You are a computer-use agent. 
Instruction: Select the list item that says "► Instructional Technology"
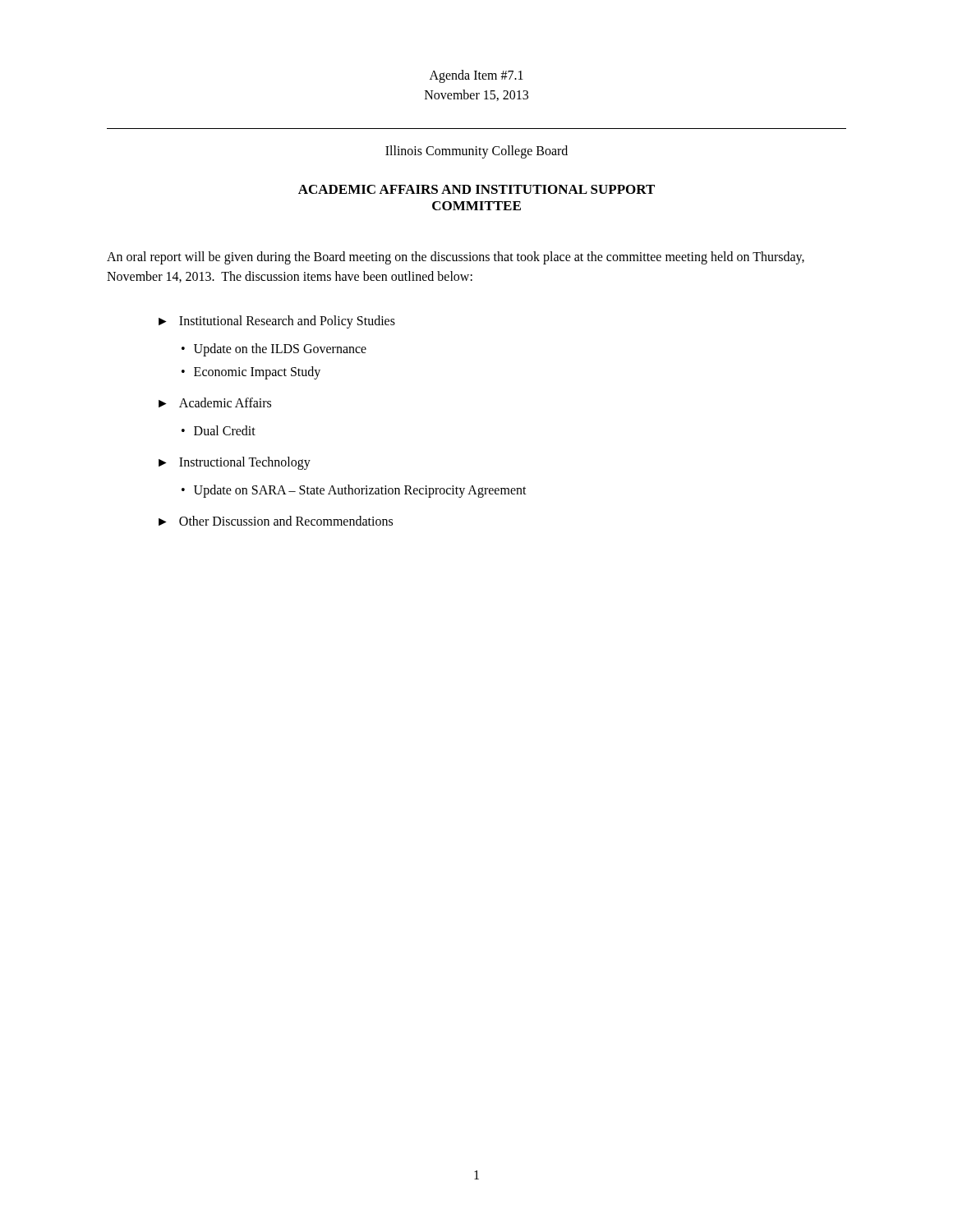(235, 463)
